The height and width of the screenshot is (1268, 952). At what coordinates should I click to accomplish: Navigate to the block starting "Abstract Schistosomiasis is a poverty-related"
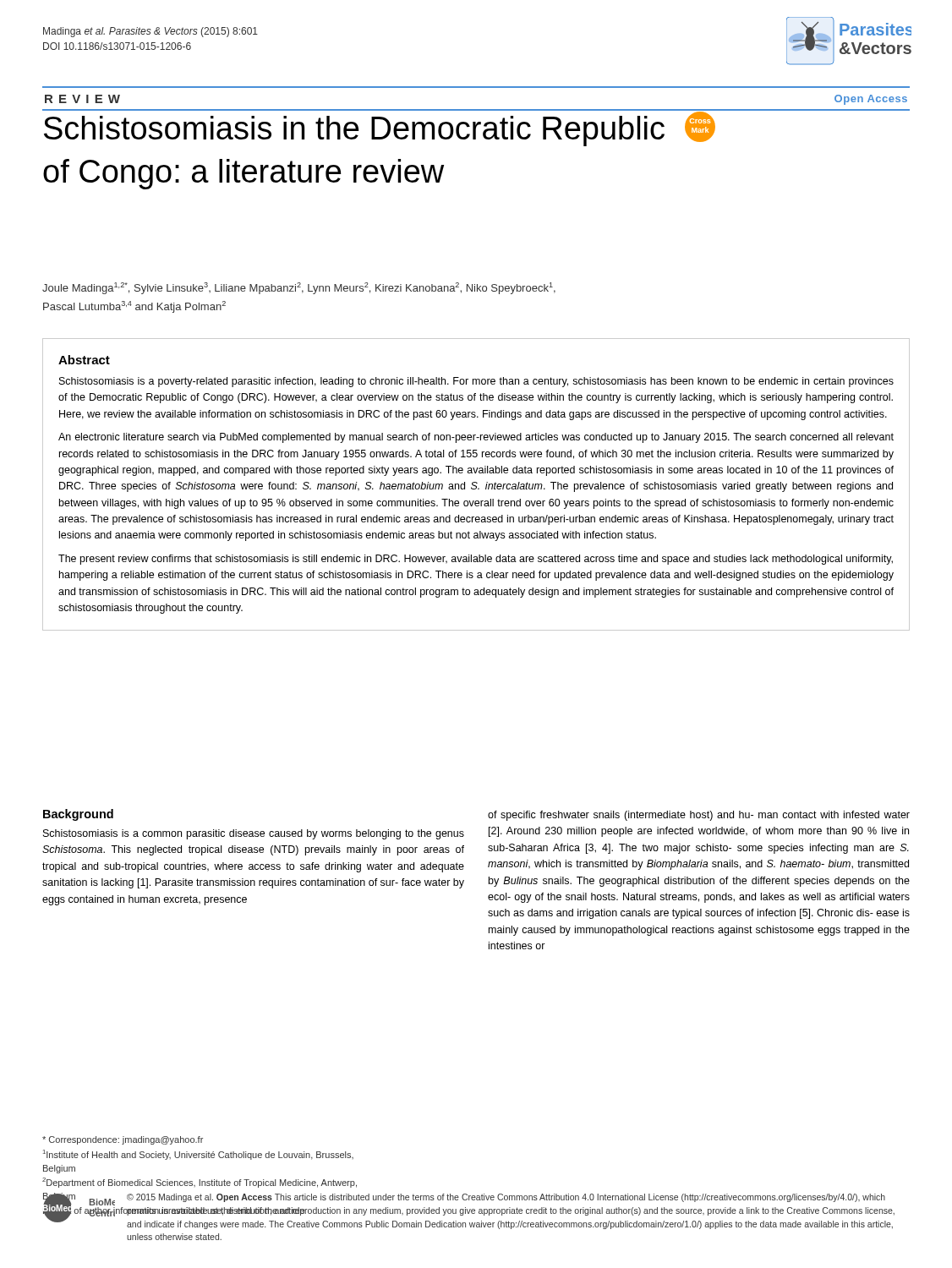coord(476,485)
